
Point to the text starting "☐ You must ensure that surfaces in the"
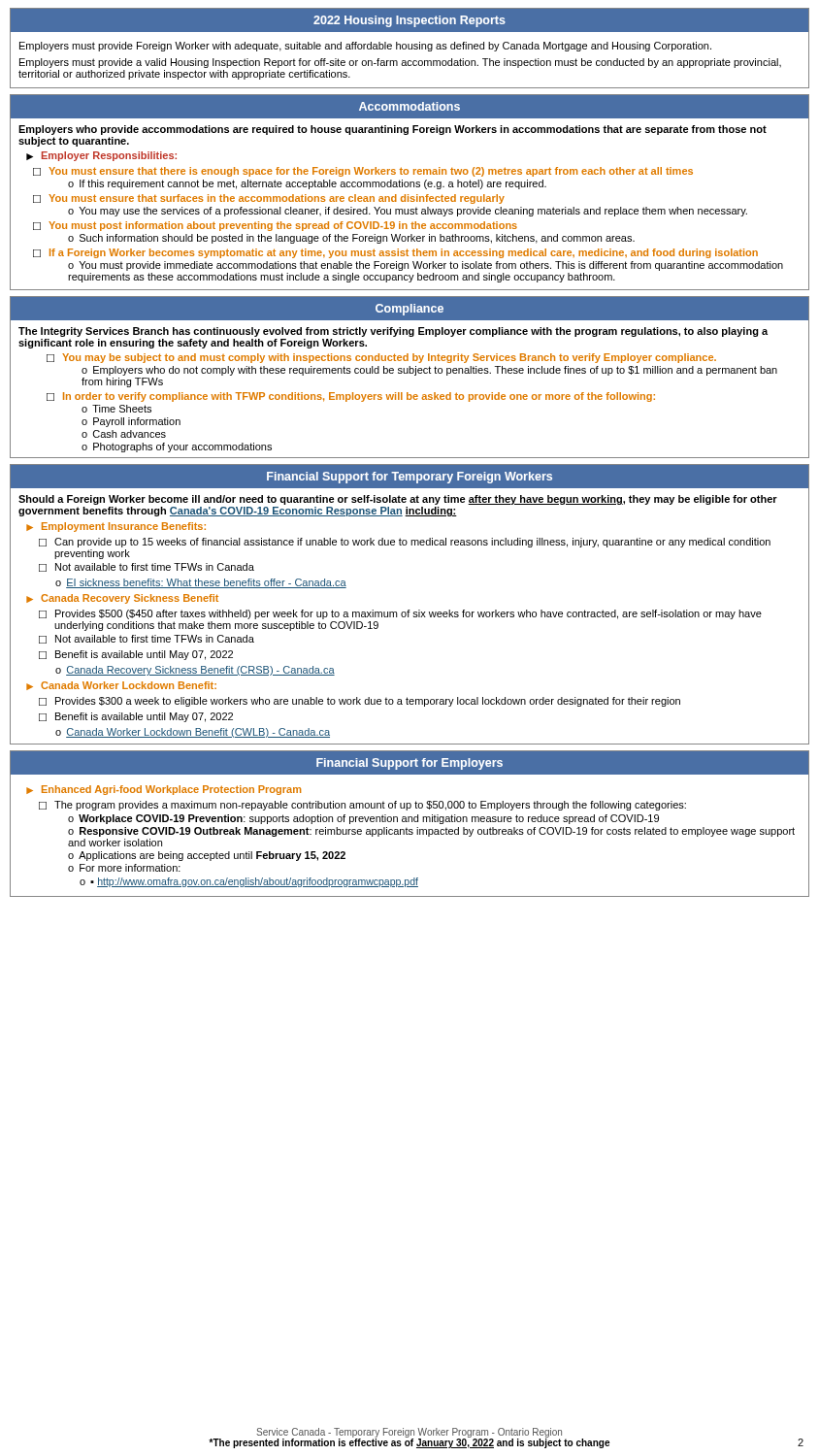pos(390,205)
